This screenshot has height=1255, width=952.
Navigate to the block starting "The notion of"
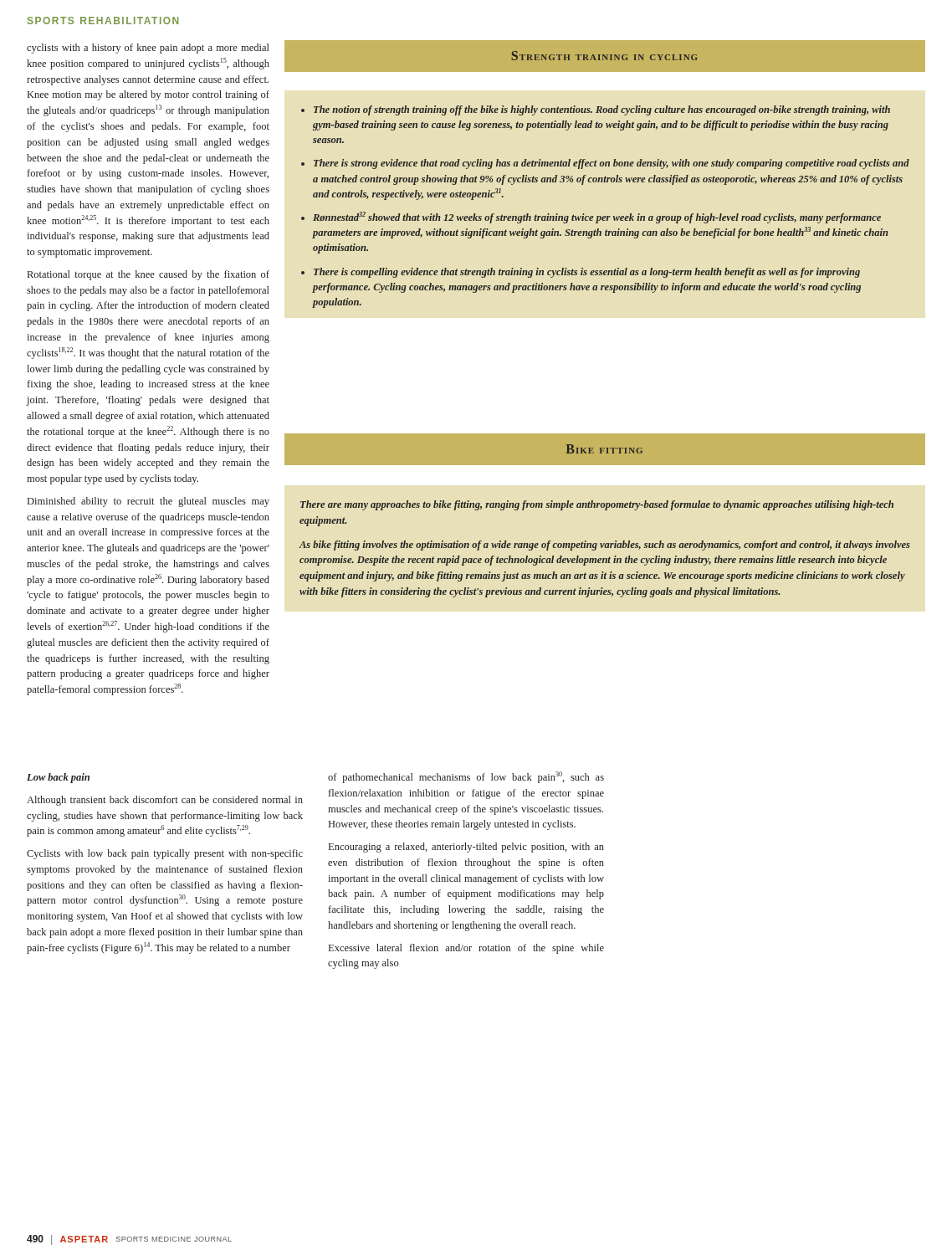(x=605, y=206)
